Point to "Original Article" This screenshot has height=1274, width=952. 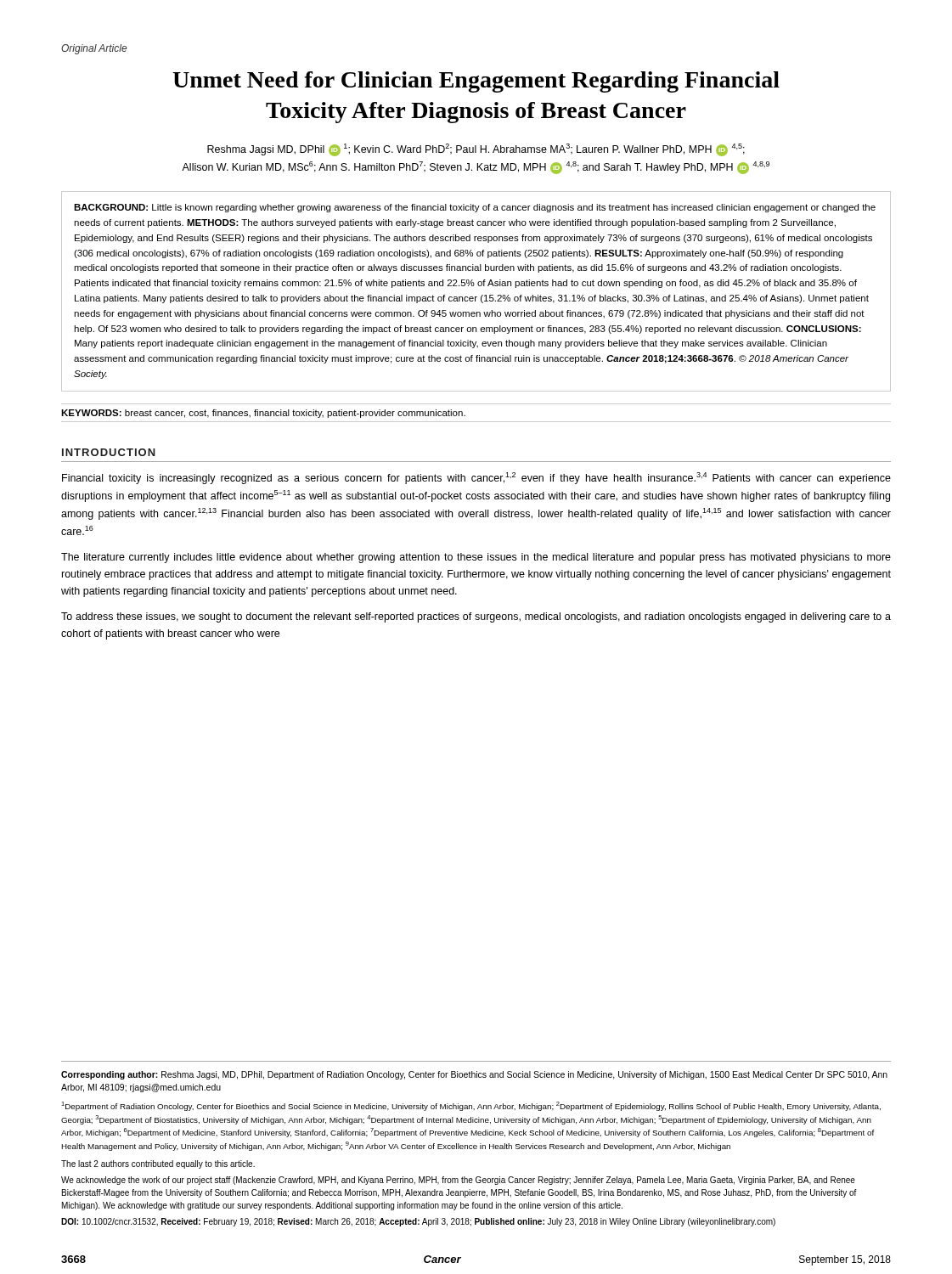tap(94, 48)
